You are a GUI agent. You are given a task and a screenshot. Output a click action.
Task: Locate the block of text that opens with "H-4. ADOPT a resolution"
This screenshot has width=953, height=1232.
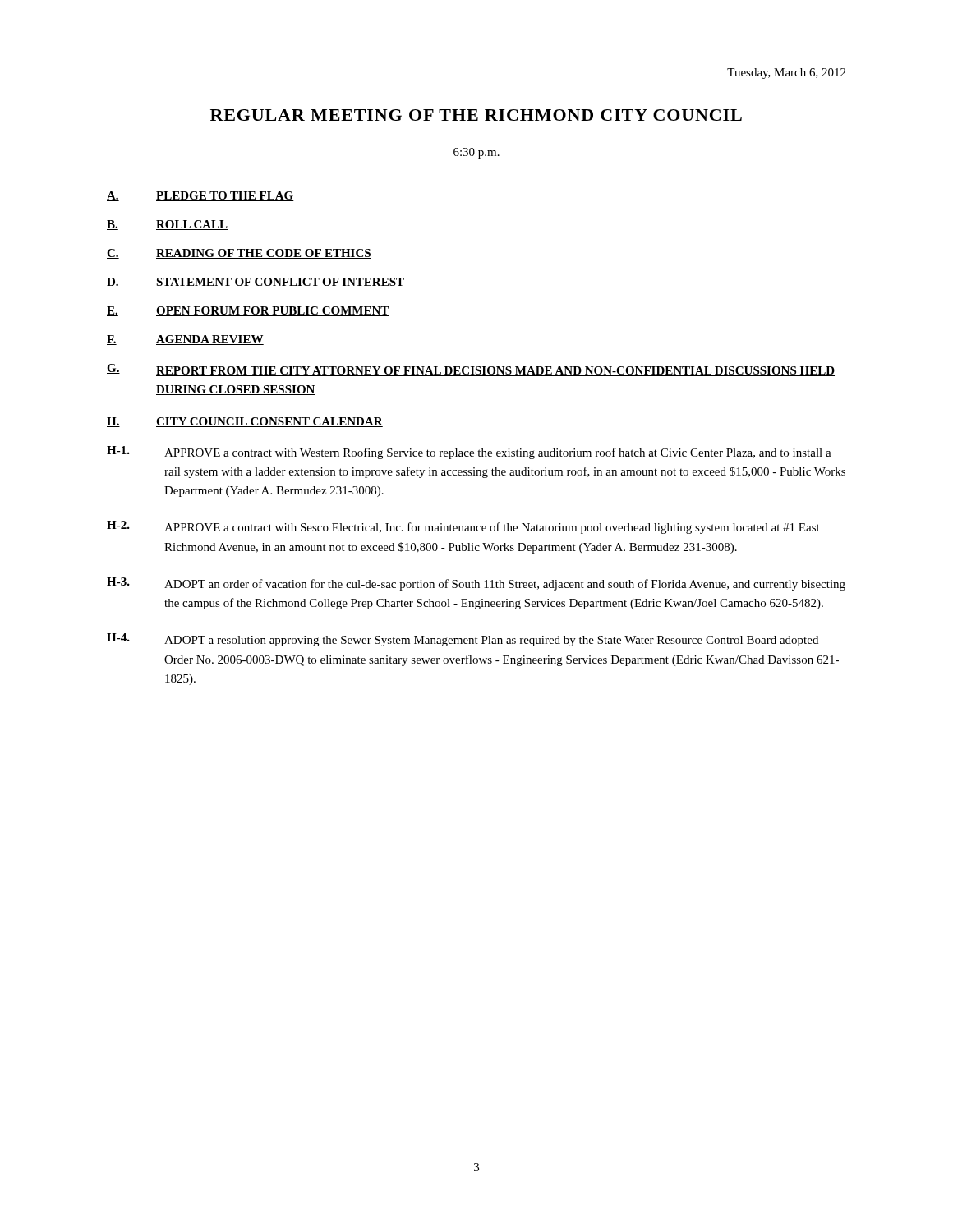(x=476, y=660)
